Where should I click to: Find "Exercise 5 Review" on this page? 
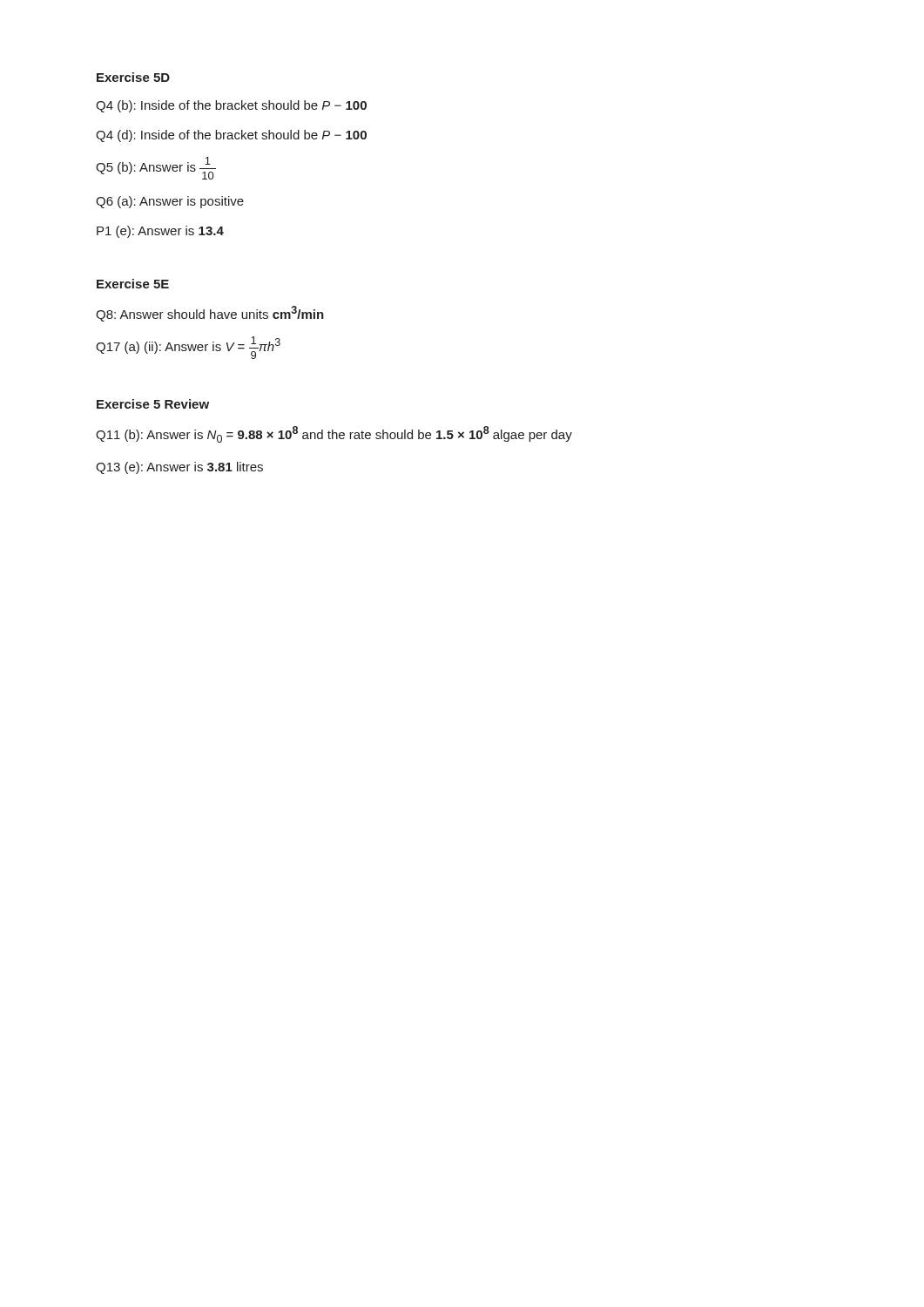pyautogui.click(x=152, y=404)
